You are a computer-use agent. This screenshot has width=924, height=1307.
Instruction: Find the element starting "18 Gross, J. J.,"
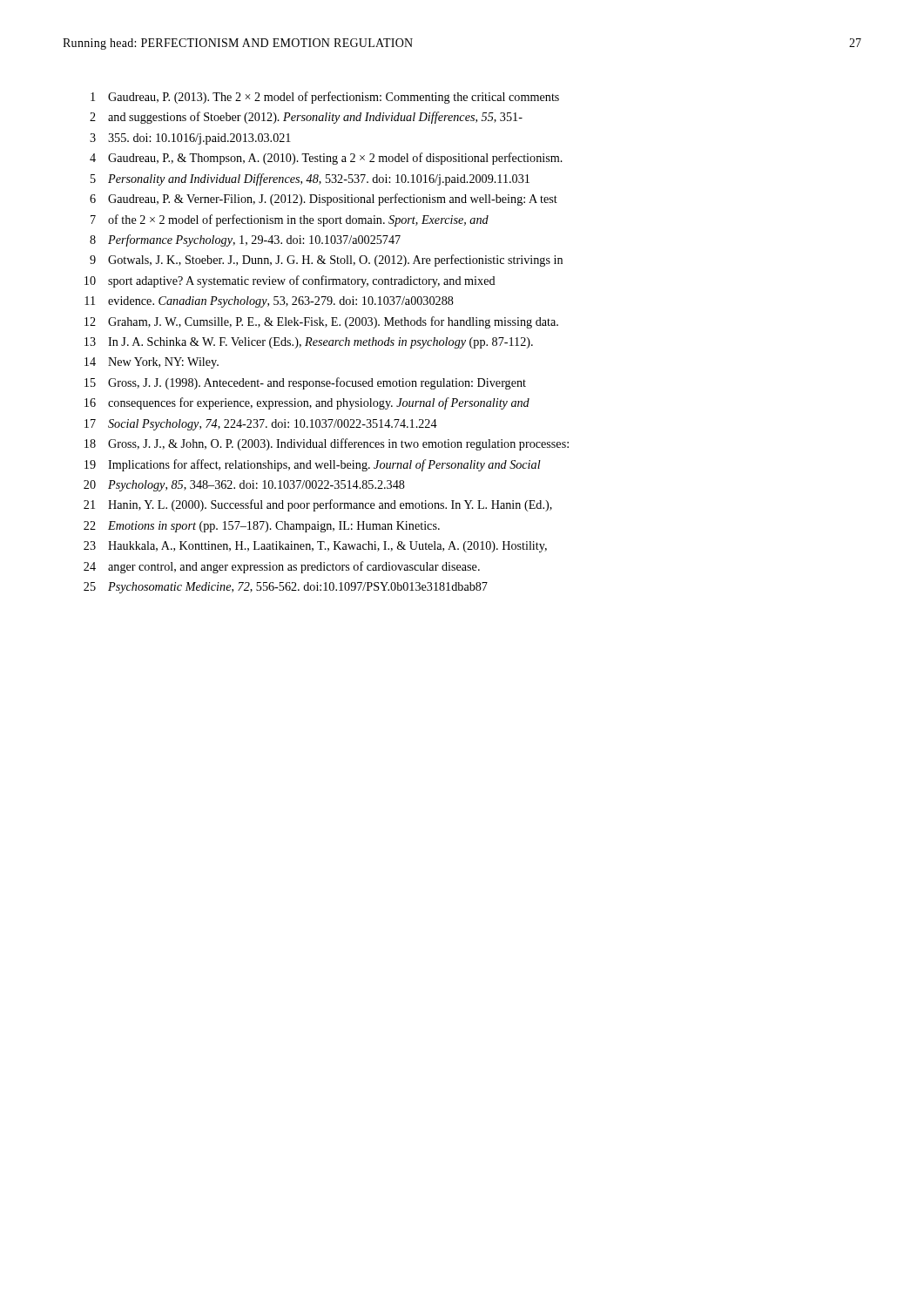[x=462, y=444]
